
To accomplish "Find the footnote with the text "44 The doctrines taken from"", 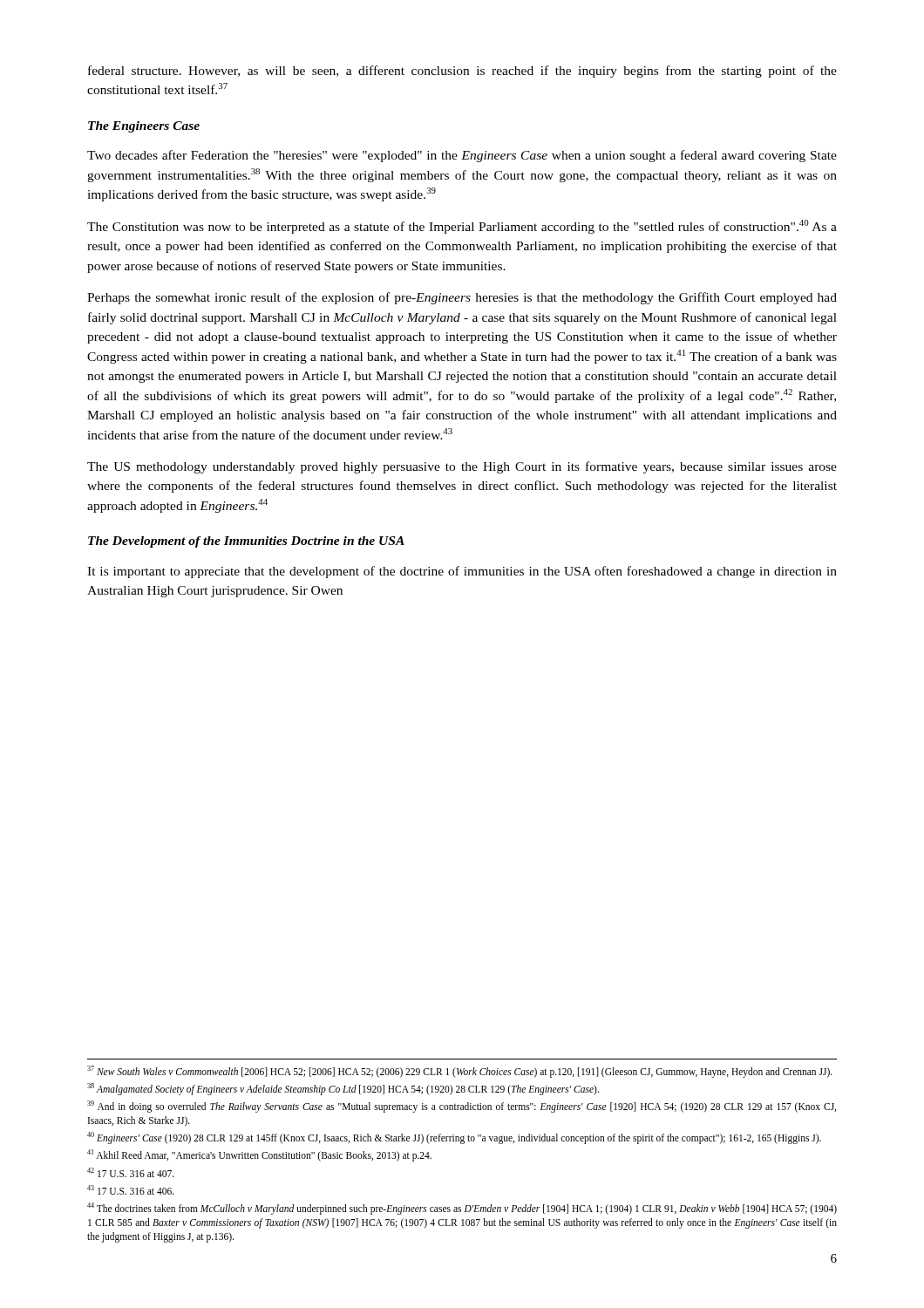I will coord(462,1222).
